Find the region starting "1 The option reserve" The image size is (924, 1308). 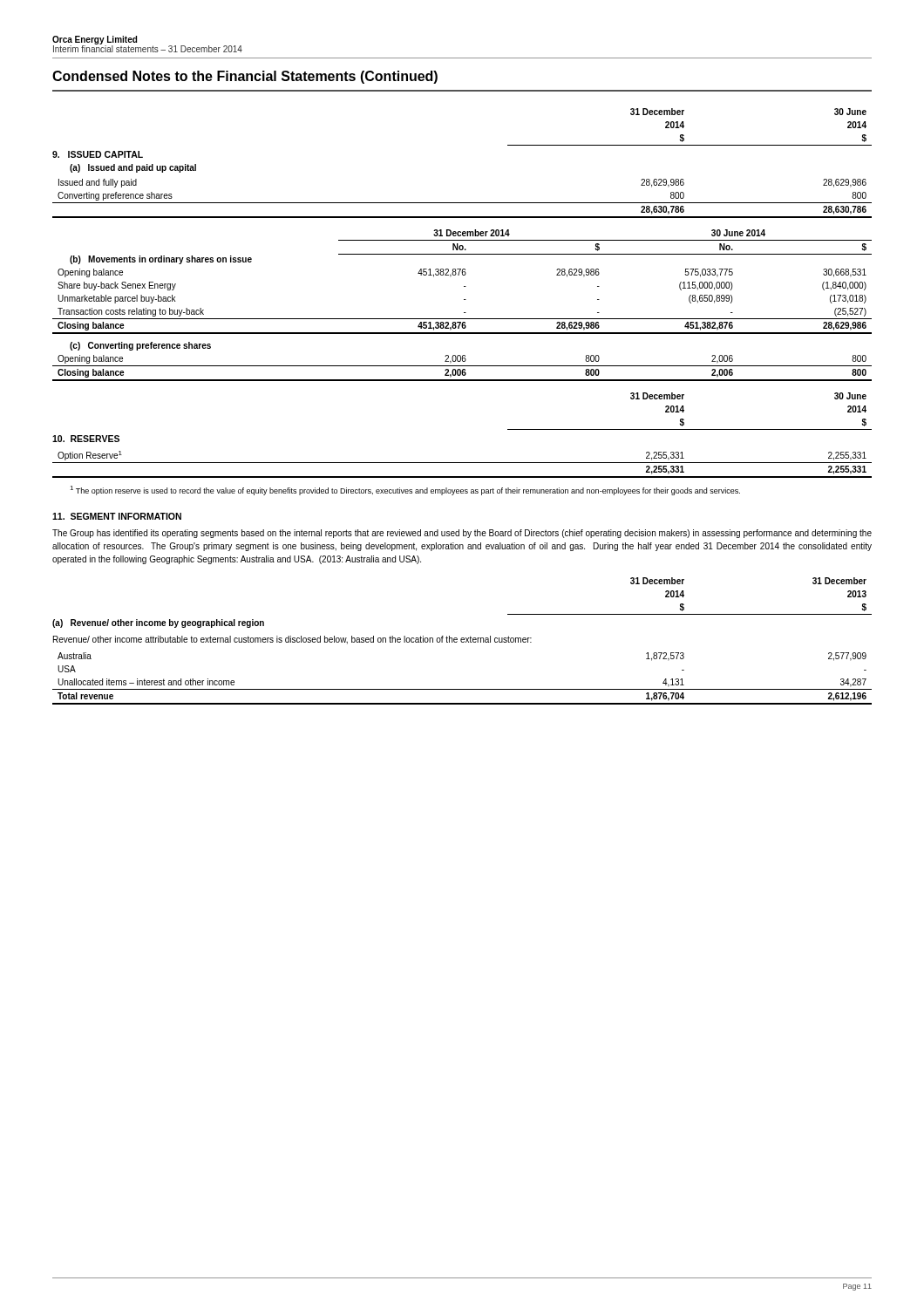tap(405, 490)
